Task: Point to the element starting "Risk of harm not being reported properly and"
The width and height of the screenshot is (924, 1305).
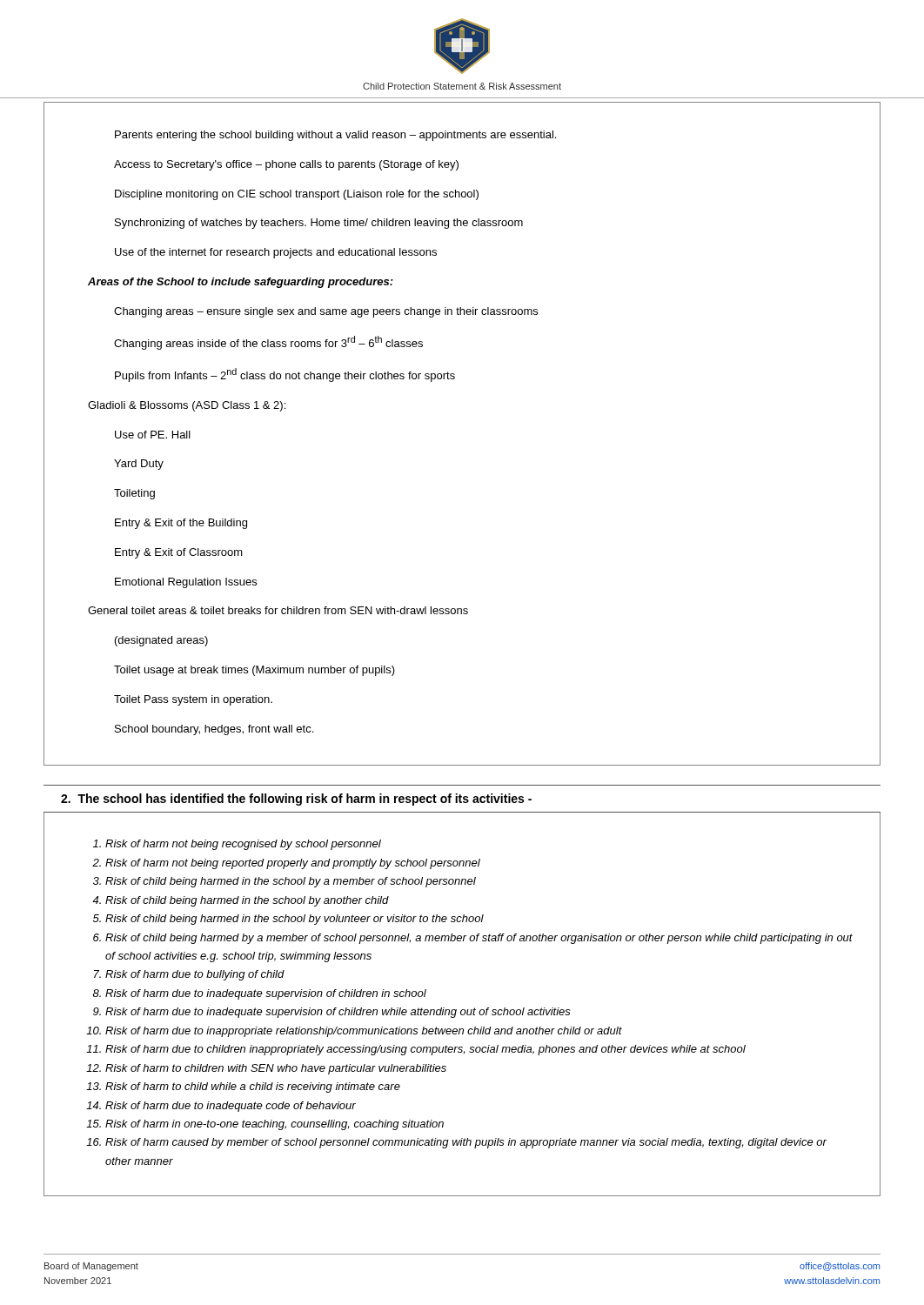Action: pyautogui.click(x=293, y=862)
